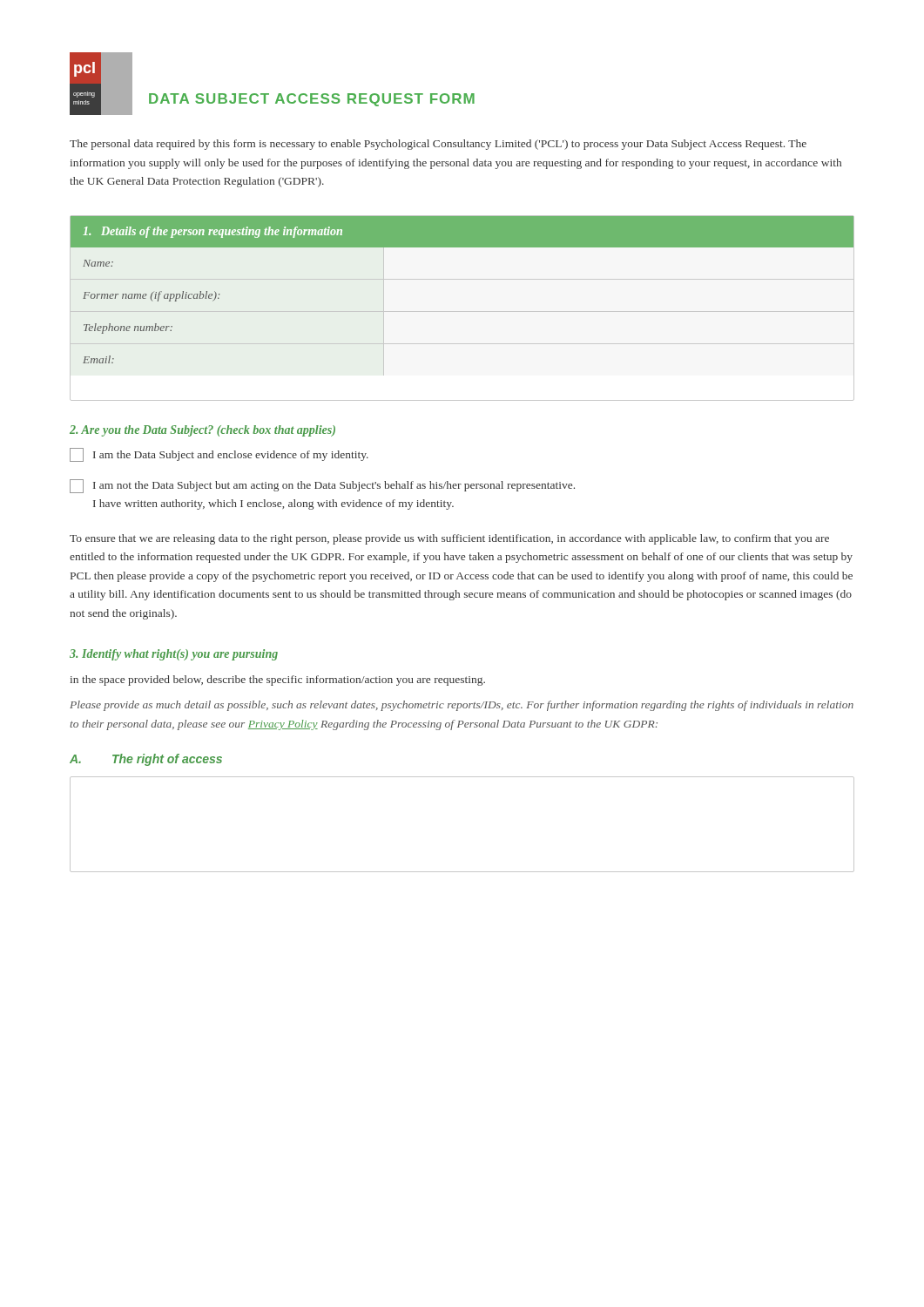Select the text block starting "in the space"
924x1307 pixels.
278,679
